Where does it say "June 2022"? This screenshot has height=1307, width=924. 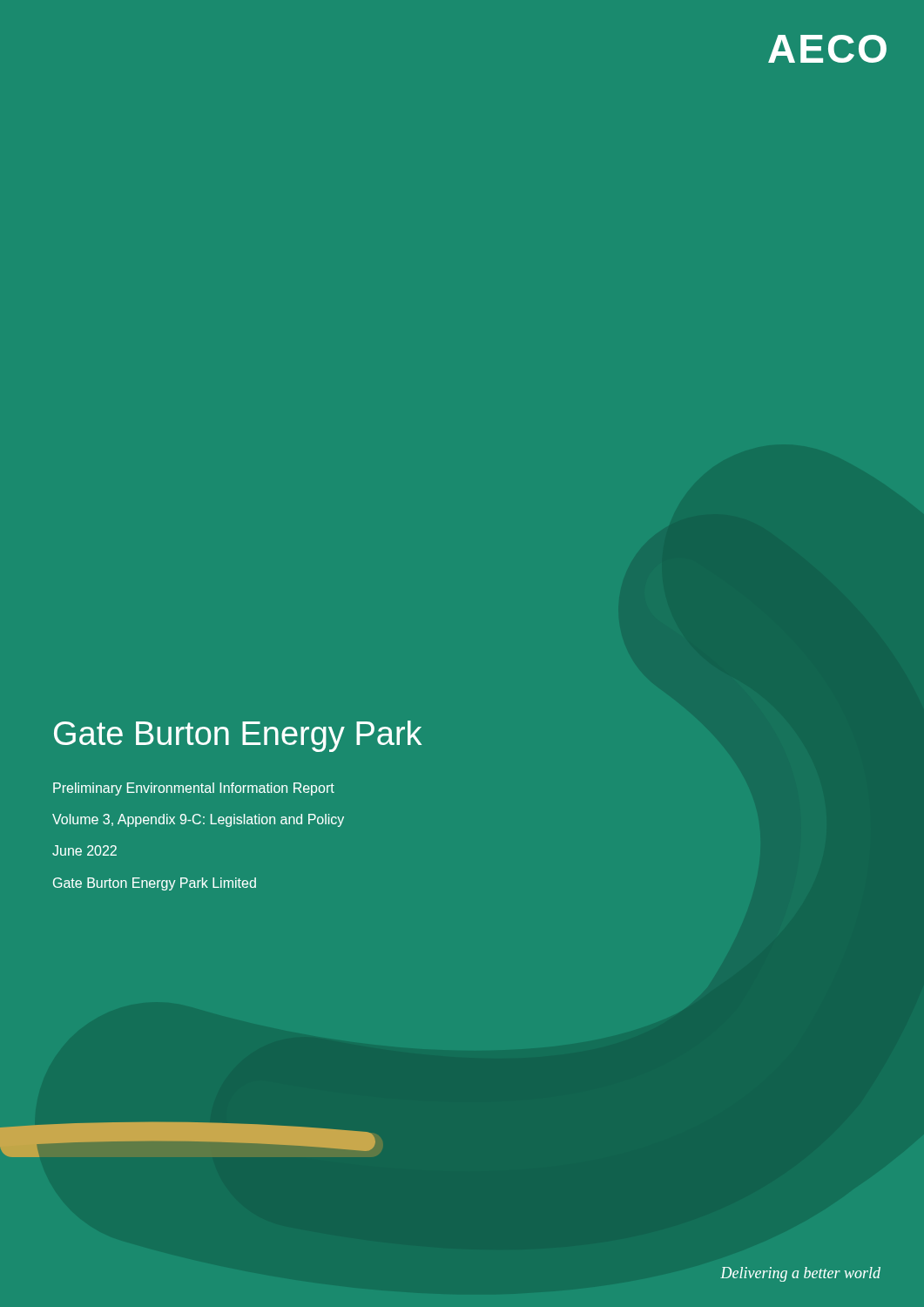(x=84, y=850)
